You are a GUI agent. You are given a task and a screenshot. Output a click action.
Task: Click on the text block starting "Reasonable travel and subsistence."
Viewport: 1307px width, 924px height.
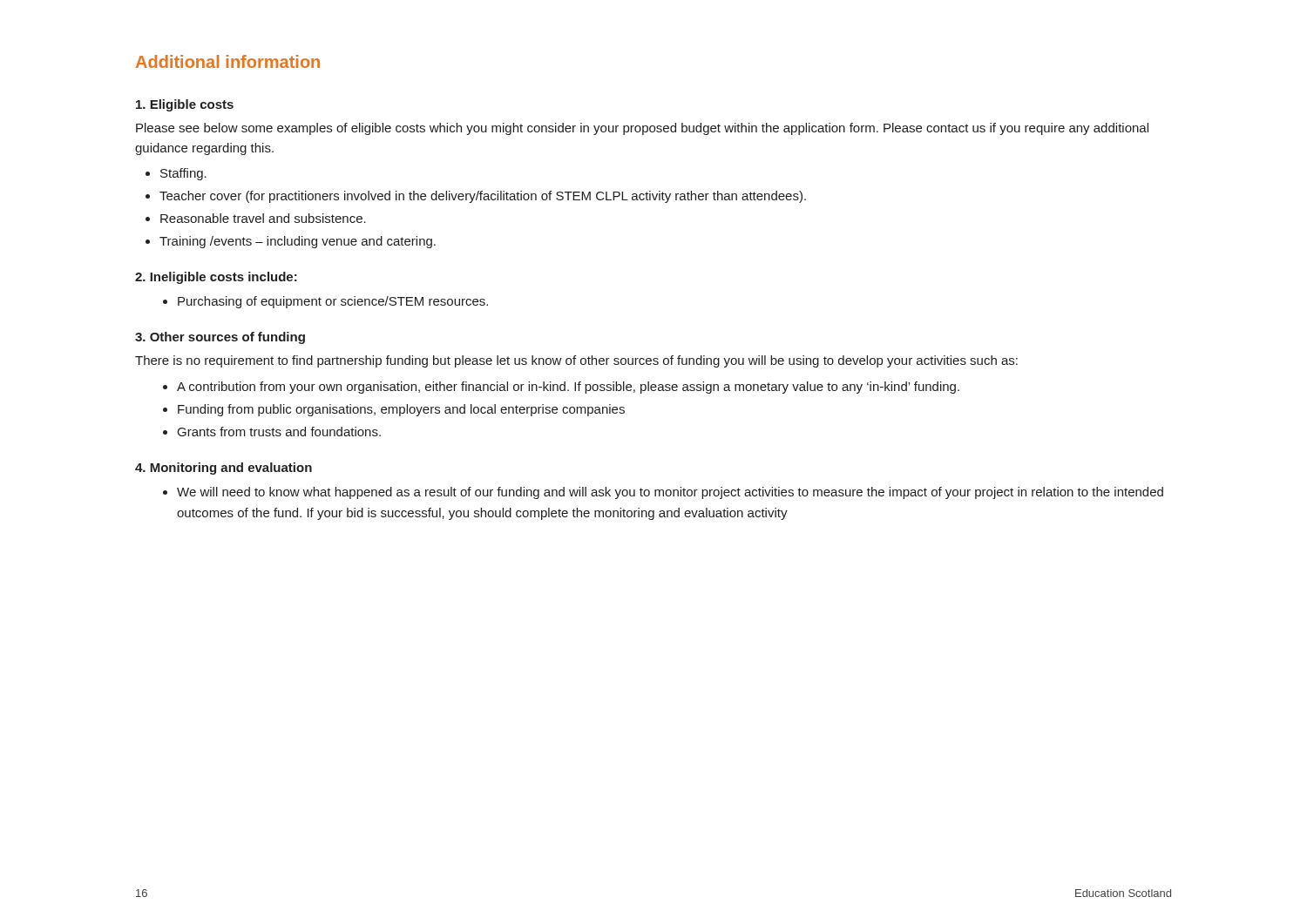[x=256, y=218]
